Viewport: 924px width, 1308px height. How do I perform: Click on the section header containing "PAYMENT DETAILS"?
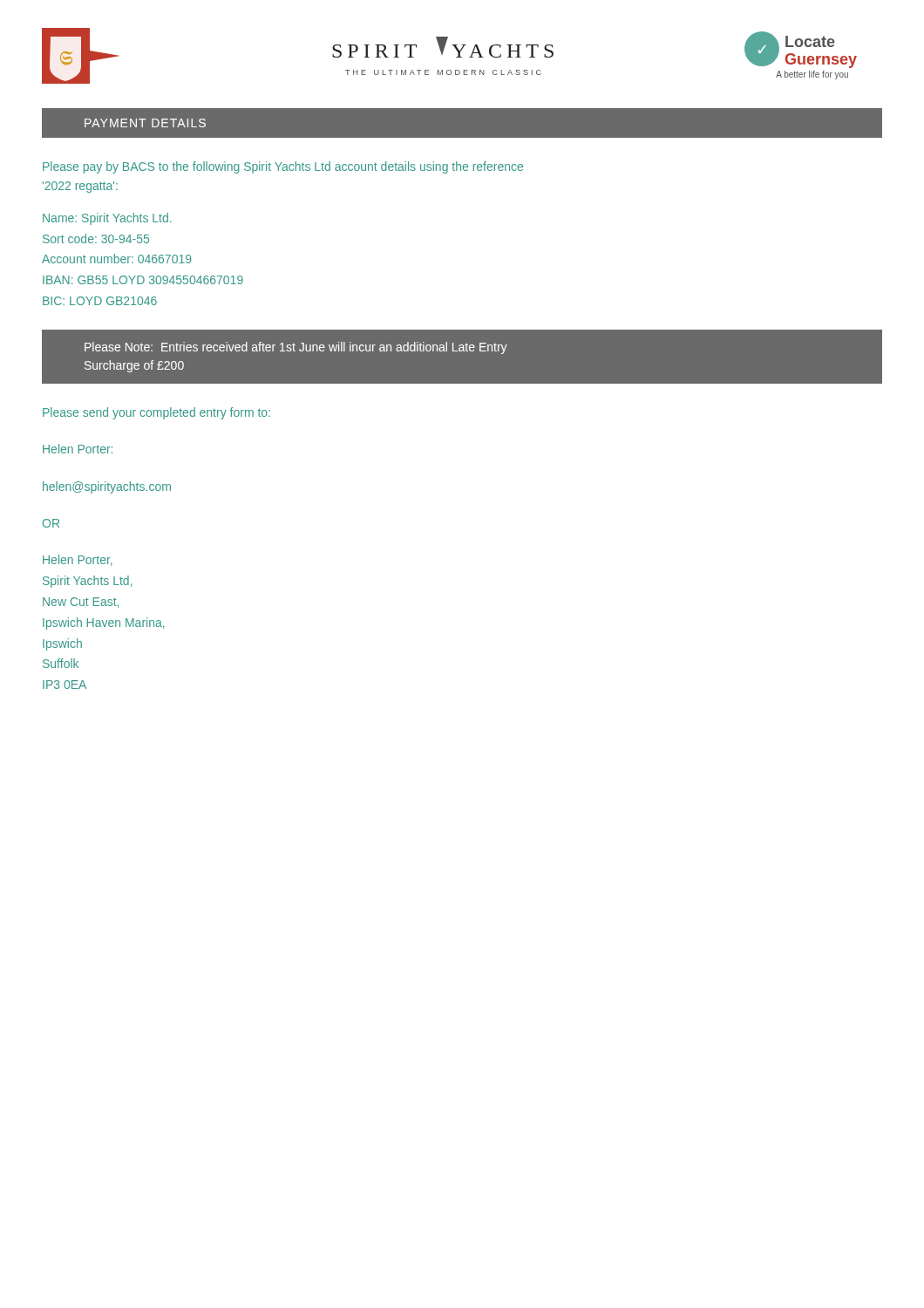click(x=145, y=123)
